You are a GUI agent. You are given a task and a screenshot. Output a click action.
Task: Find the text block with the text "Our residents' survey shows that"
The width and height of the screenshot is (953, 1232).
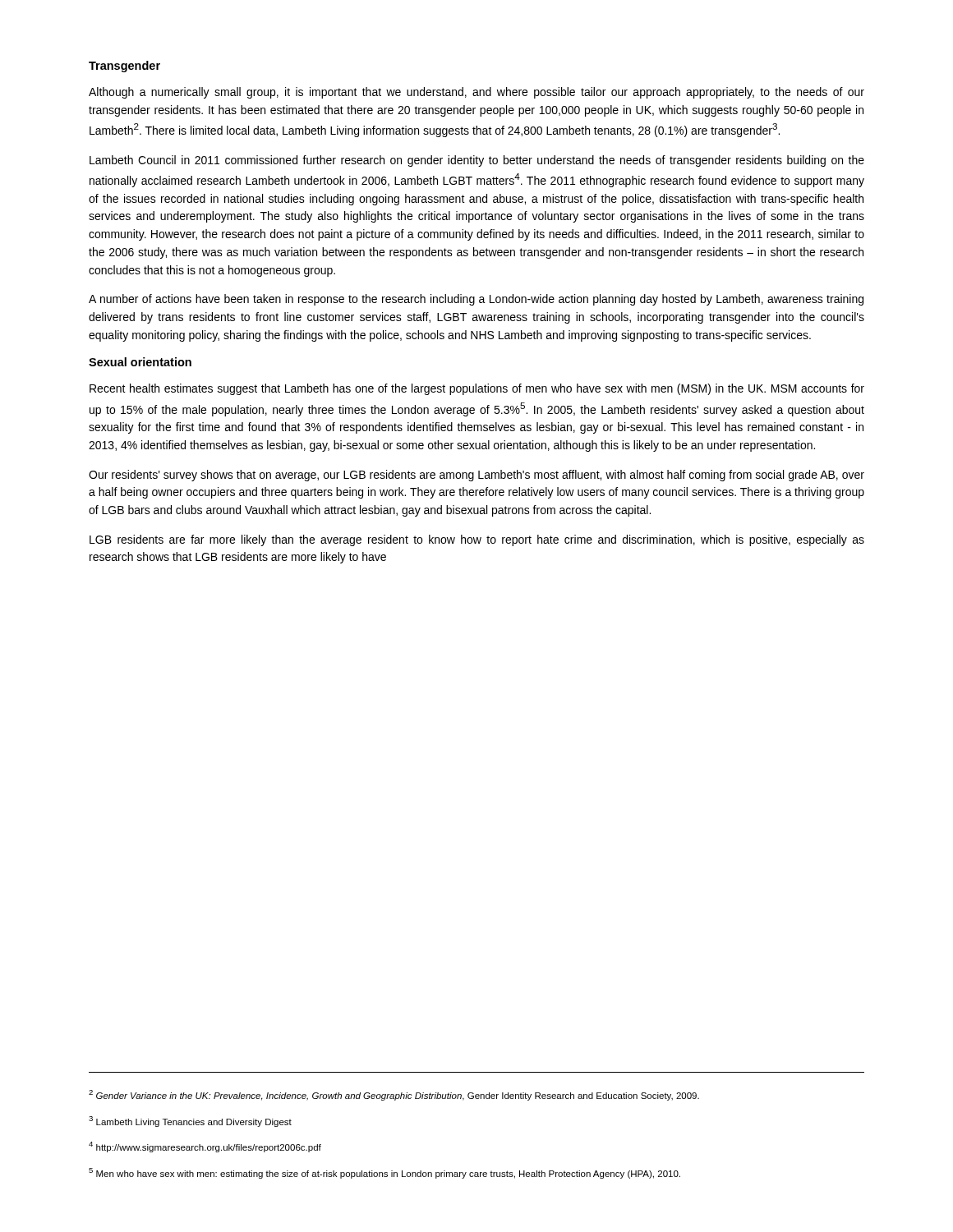[x=476, y=493]
